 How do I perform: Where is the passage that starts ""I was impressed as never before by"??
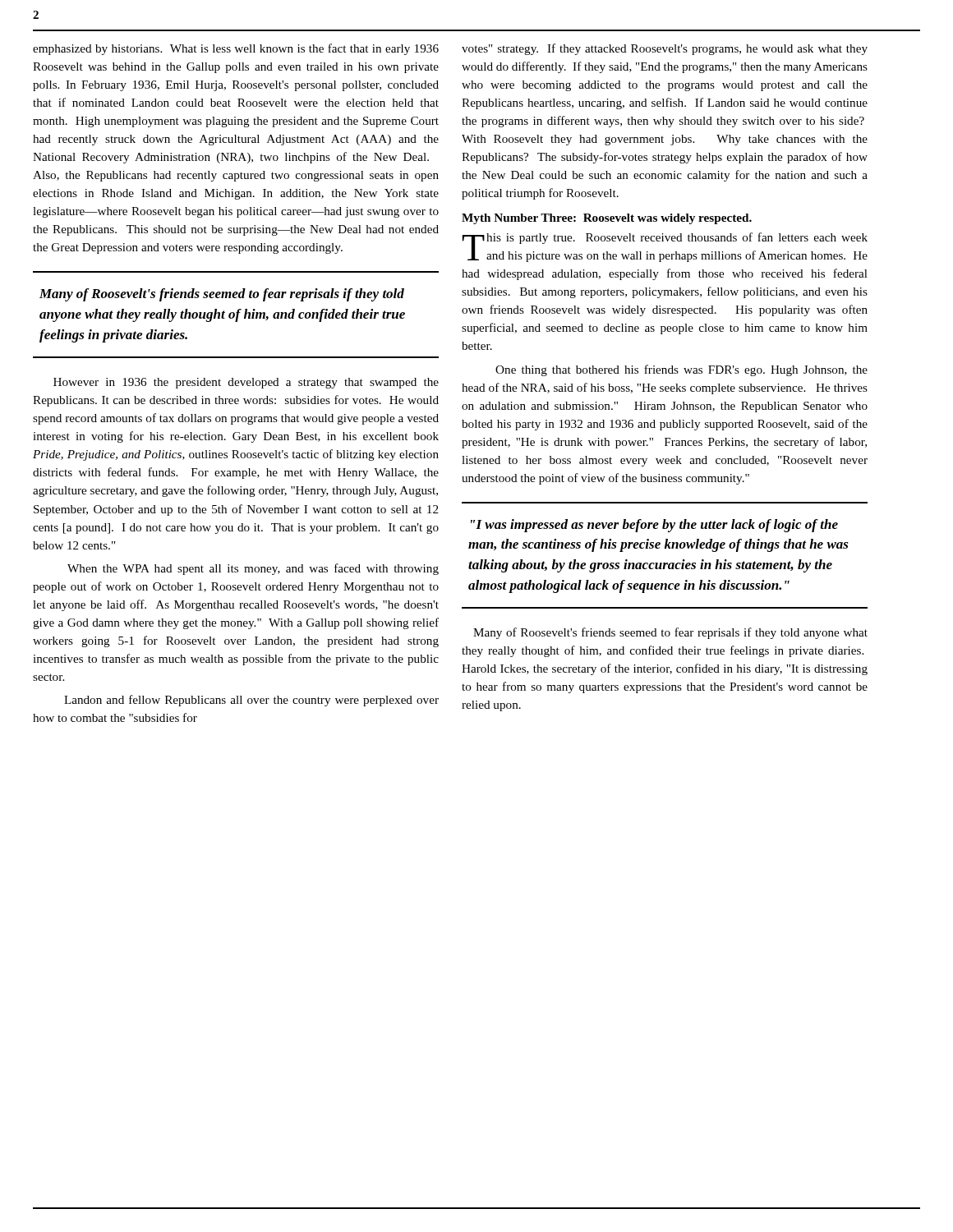pyautogui.click(x=665, y=555)
